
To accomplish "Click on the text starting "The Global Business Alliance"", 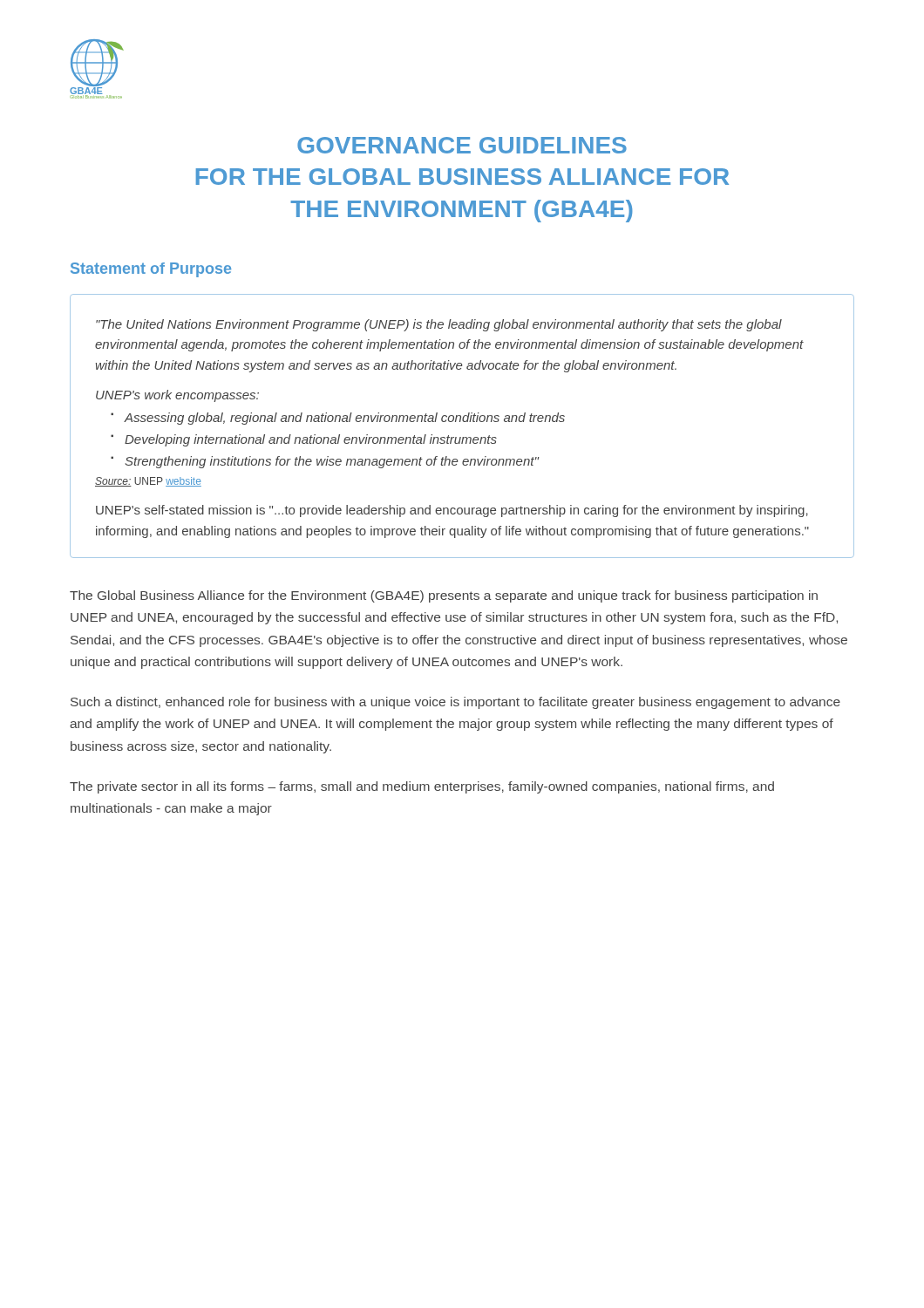I will (x=462, y=628).
